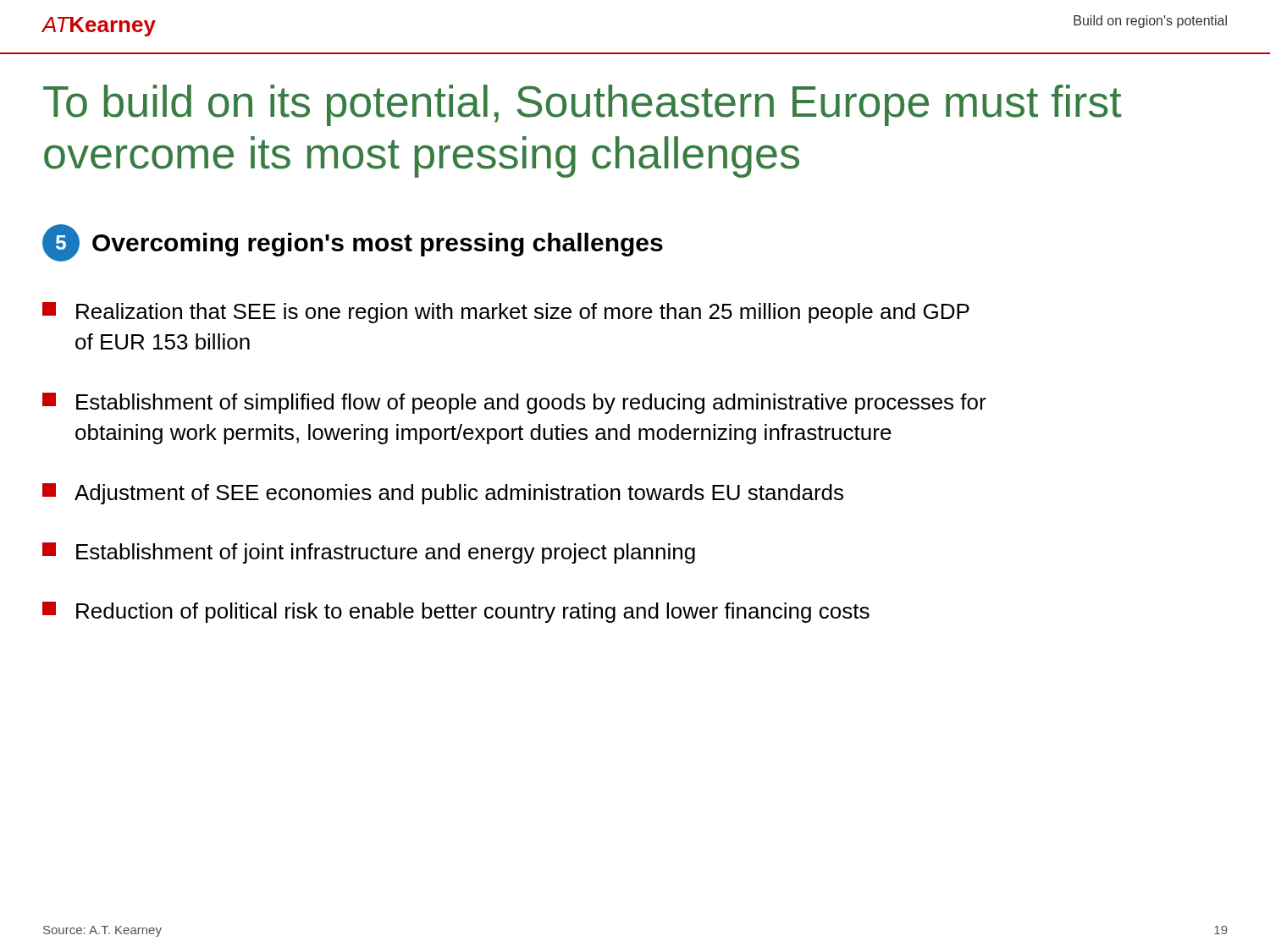Select the block starting "5 Overcoming region's most pressing challenges"
The height and width of the screenshot is (952, 1270).
pyautogui.click(x=353, y=243)
